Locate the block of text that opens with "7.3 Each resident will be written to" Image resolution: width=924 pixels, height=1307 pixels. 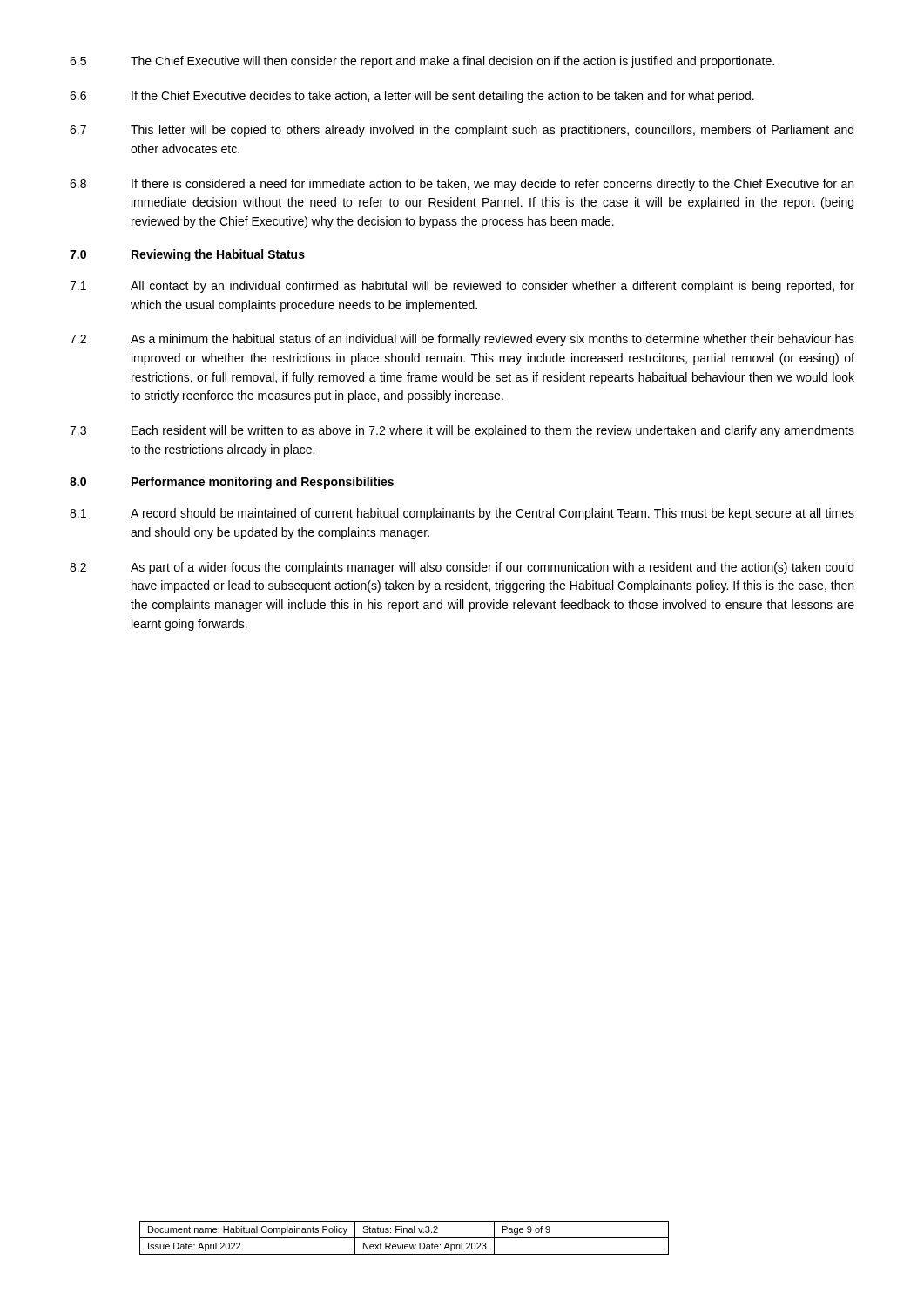point(462,441)
